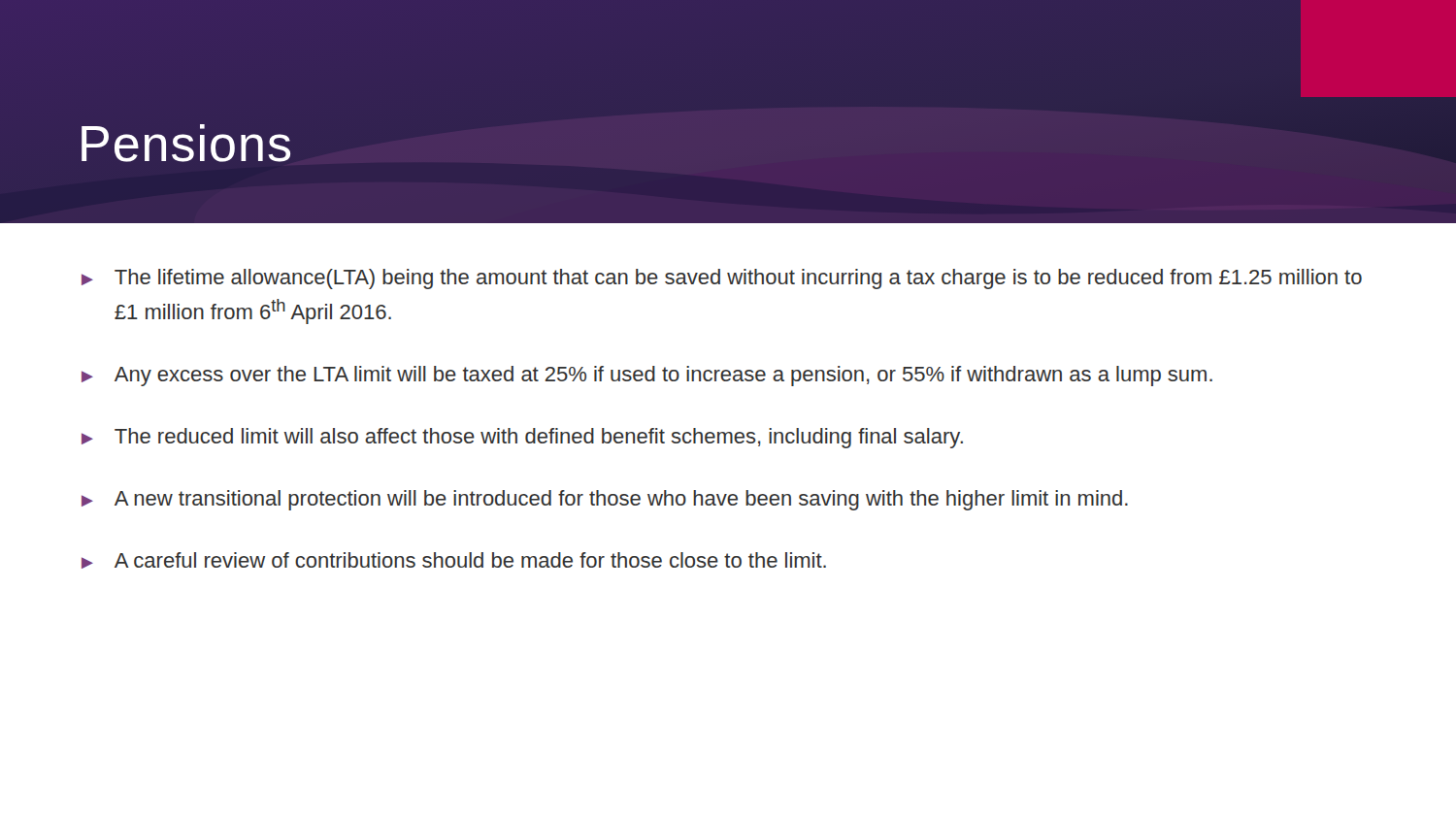
Task: Navigate to the text starting "► A new transitional"
Action: pyautogui.click(x=728, y=499)
